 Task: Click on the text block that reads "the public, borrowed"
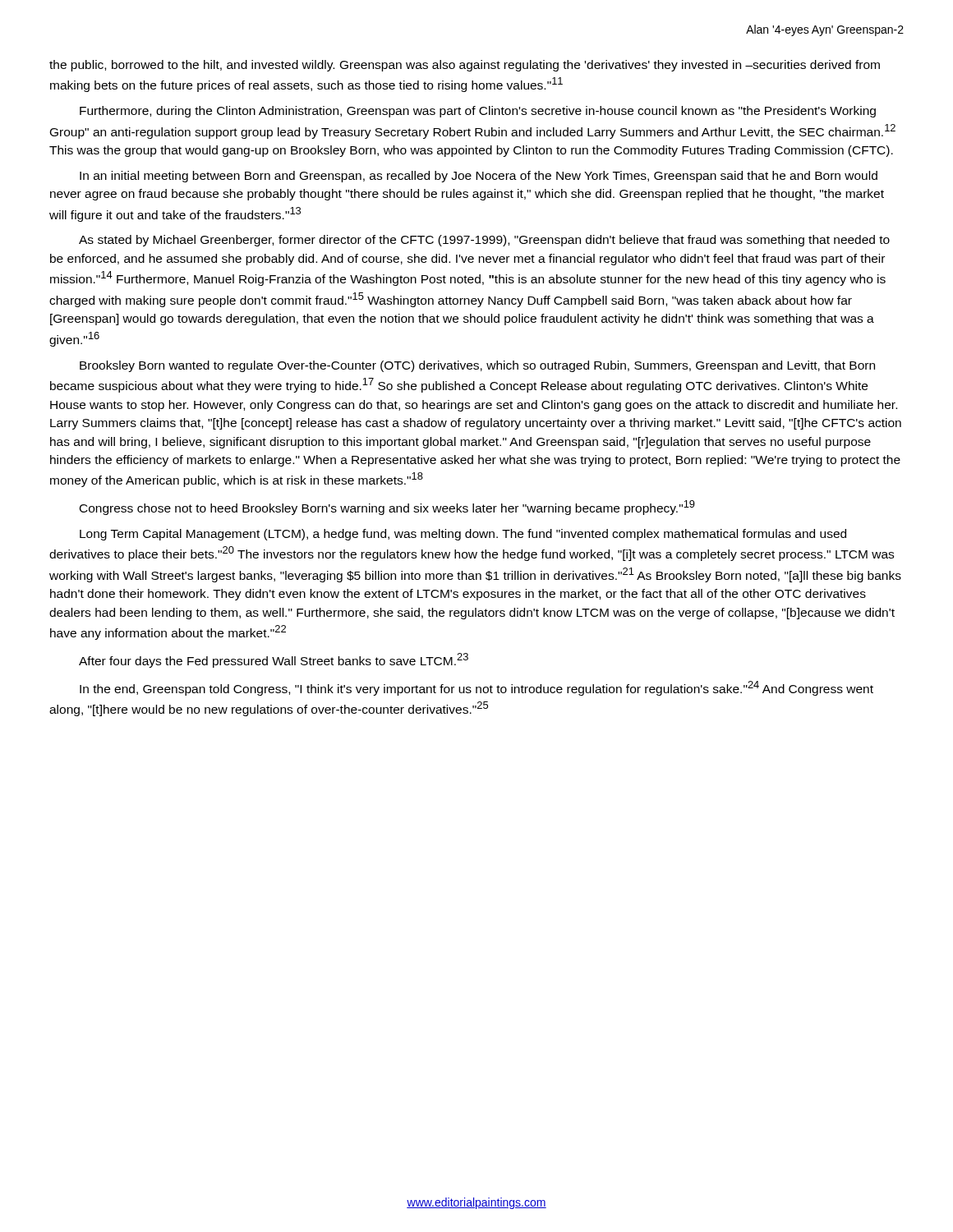click(476, 388)
